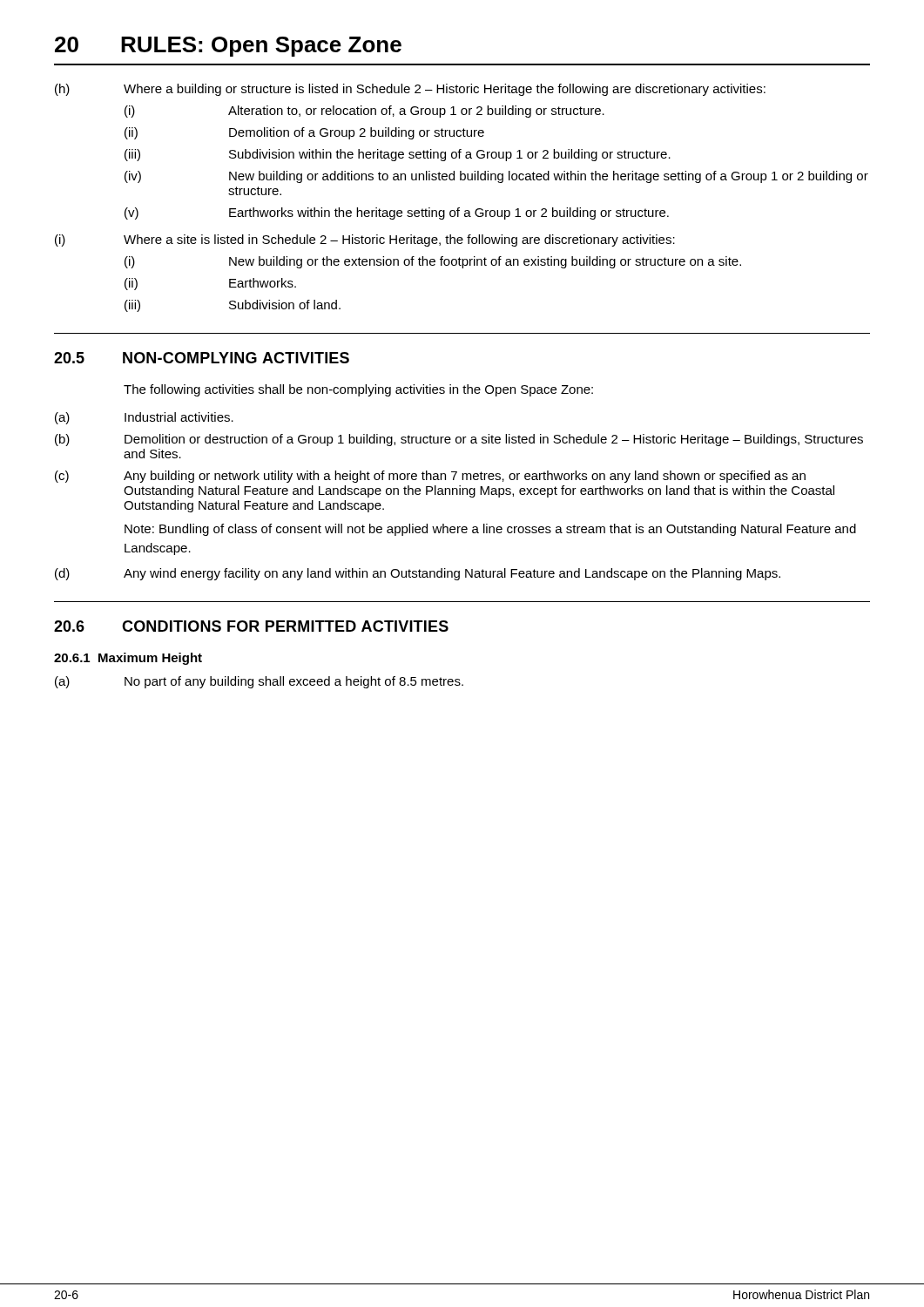The image size is (924, 1307).
Task: Point to "(a) Industrial activities."
Action: coord(144,418)
